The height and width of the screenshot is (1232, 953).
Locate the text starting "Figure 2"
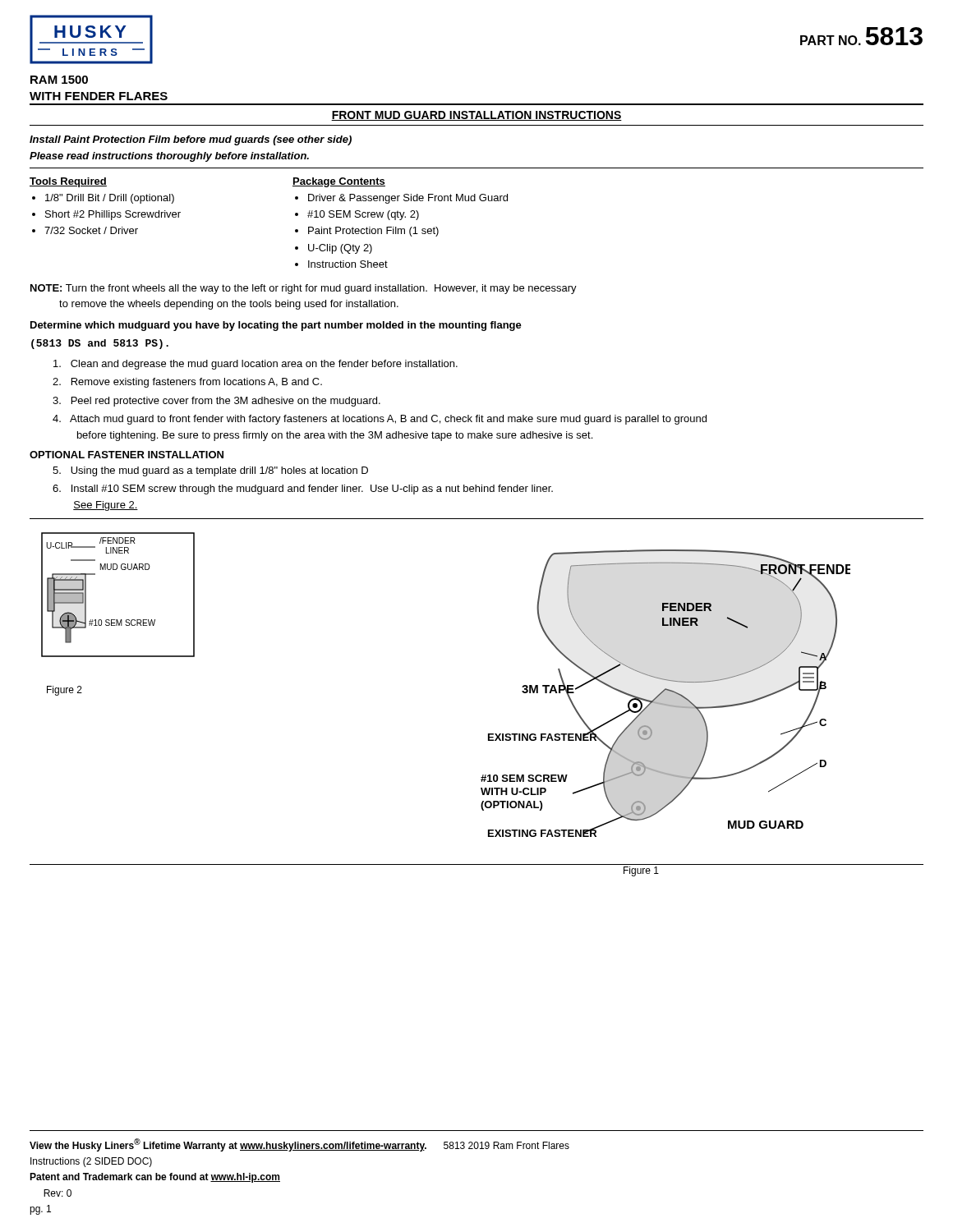[64, 690]
